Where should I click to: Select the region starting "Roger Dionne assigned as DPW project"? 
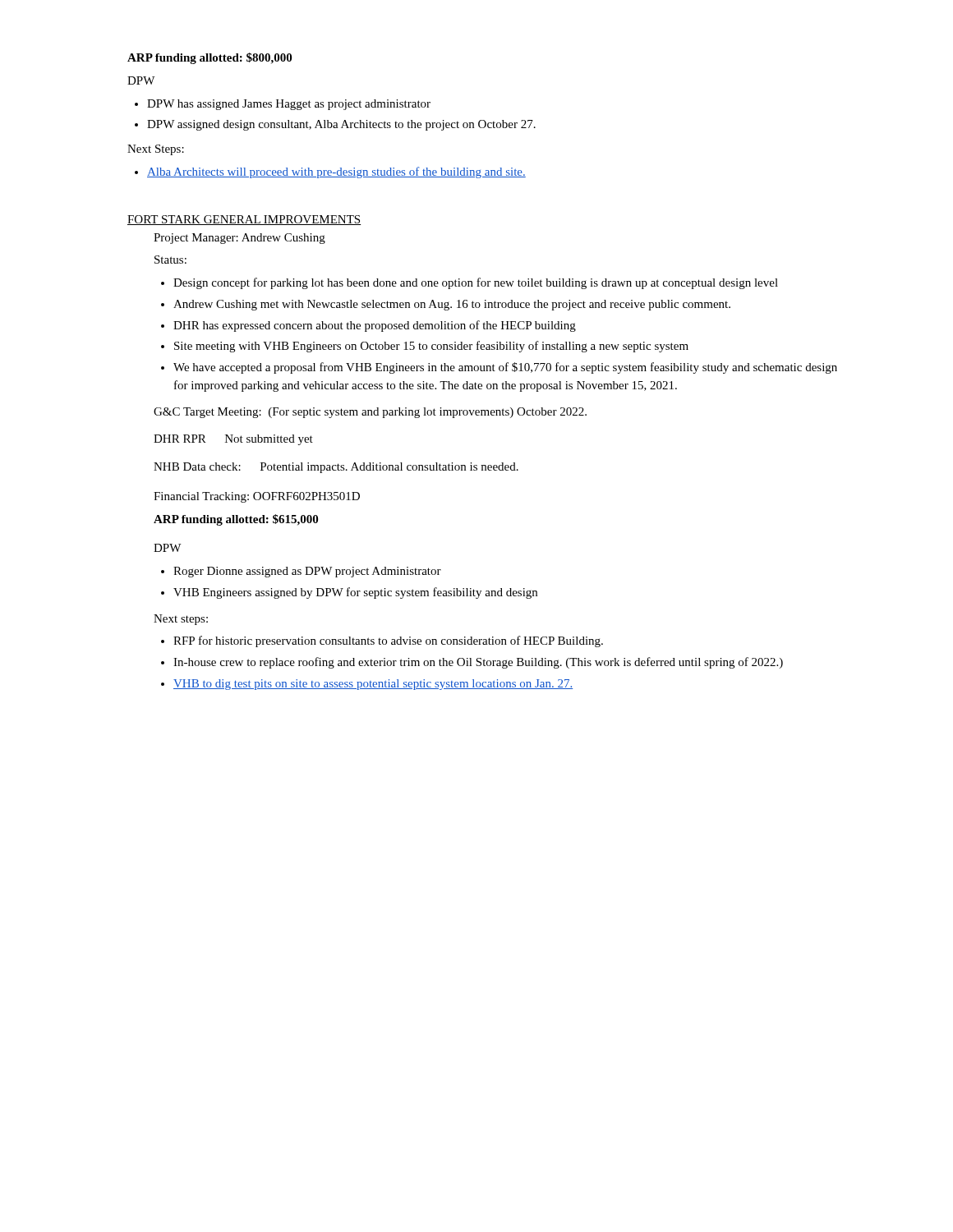(x=504, y=582)
